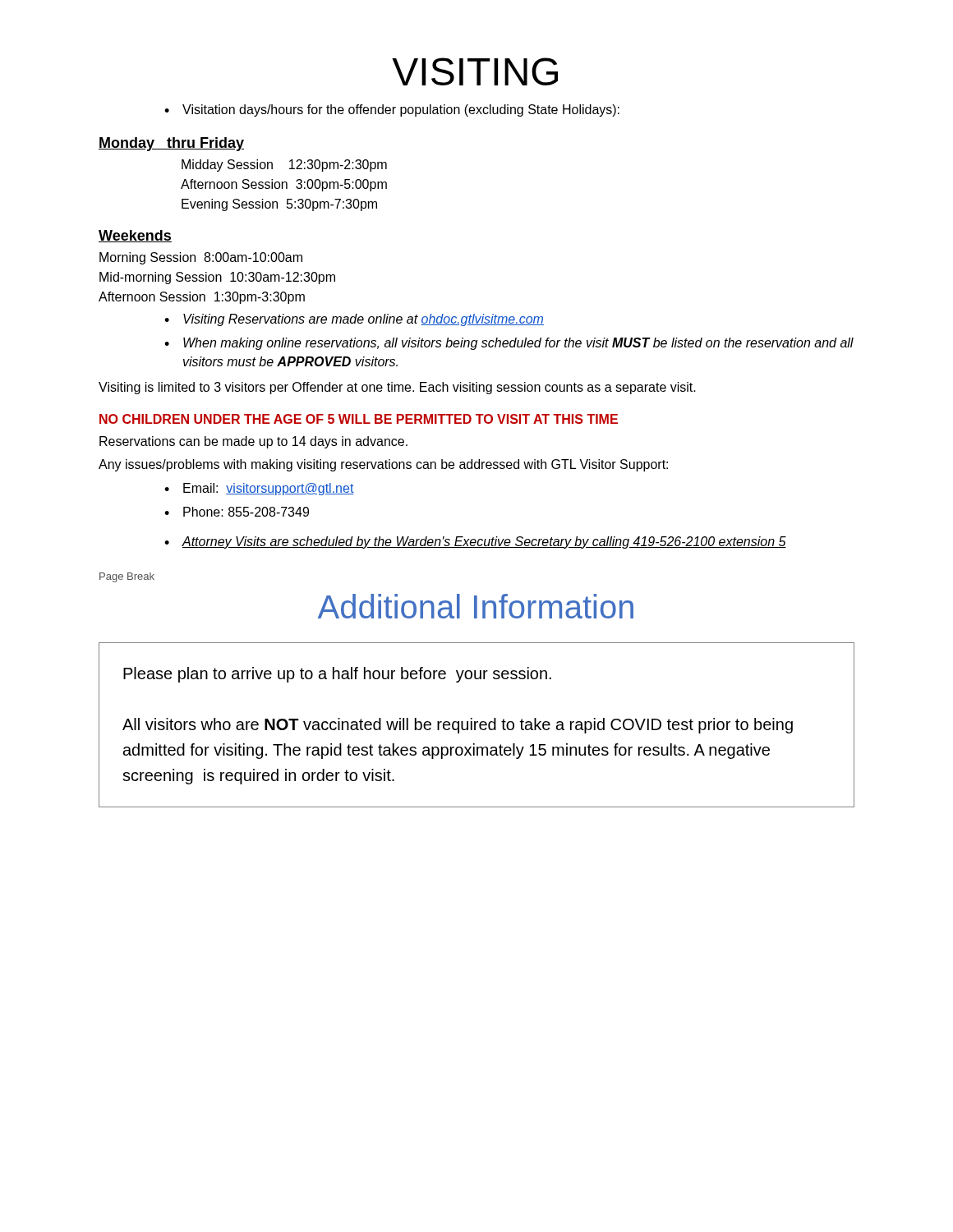Find "Monday thru Friday" on this page
This screenshot has height=1232, width=953.
pyautogui.click(x=171, y=143)
